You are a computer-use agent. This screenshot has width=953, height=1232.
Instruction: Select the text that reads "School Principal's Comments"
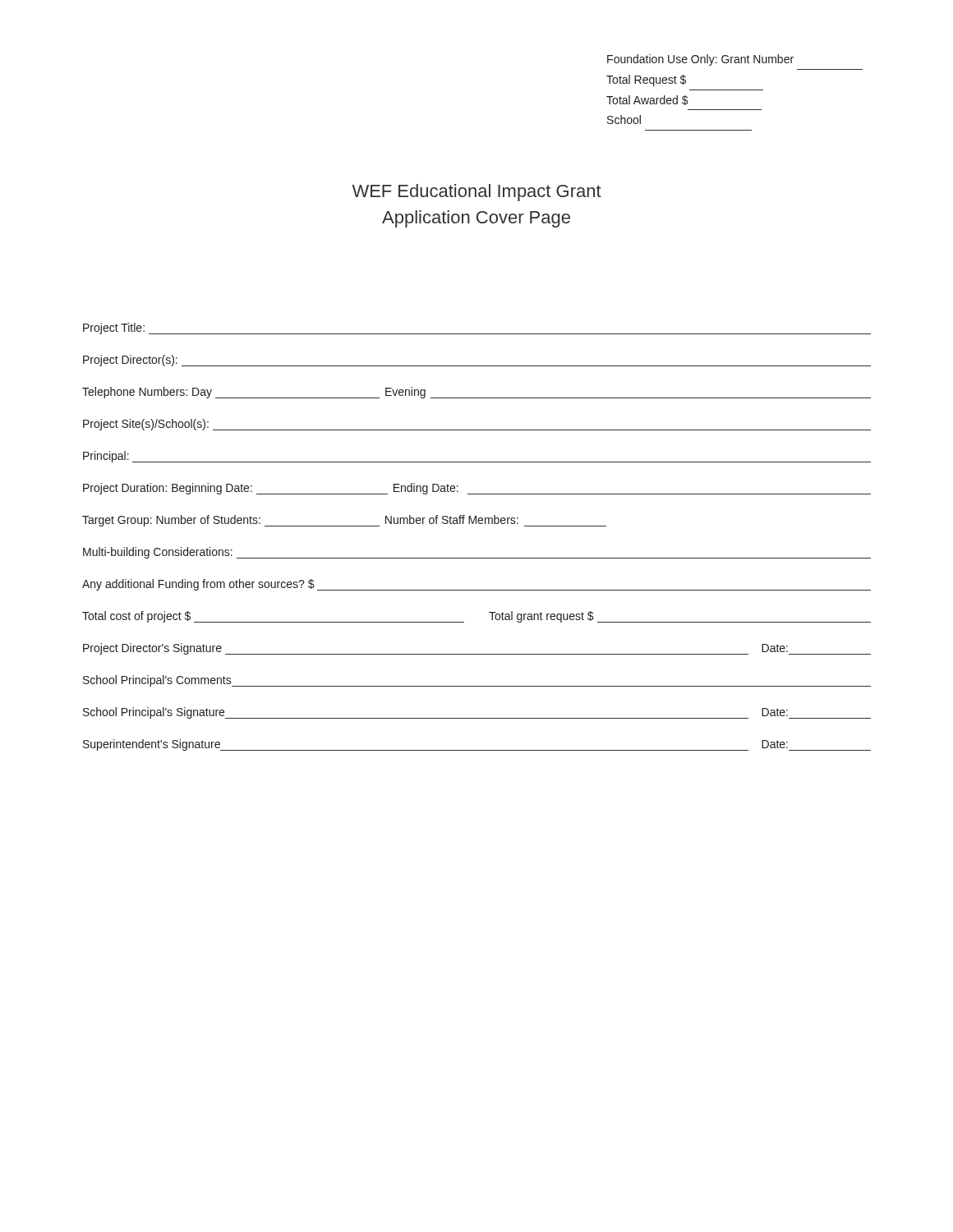click(x=476, y=680)
